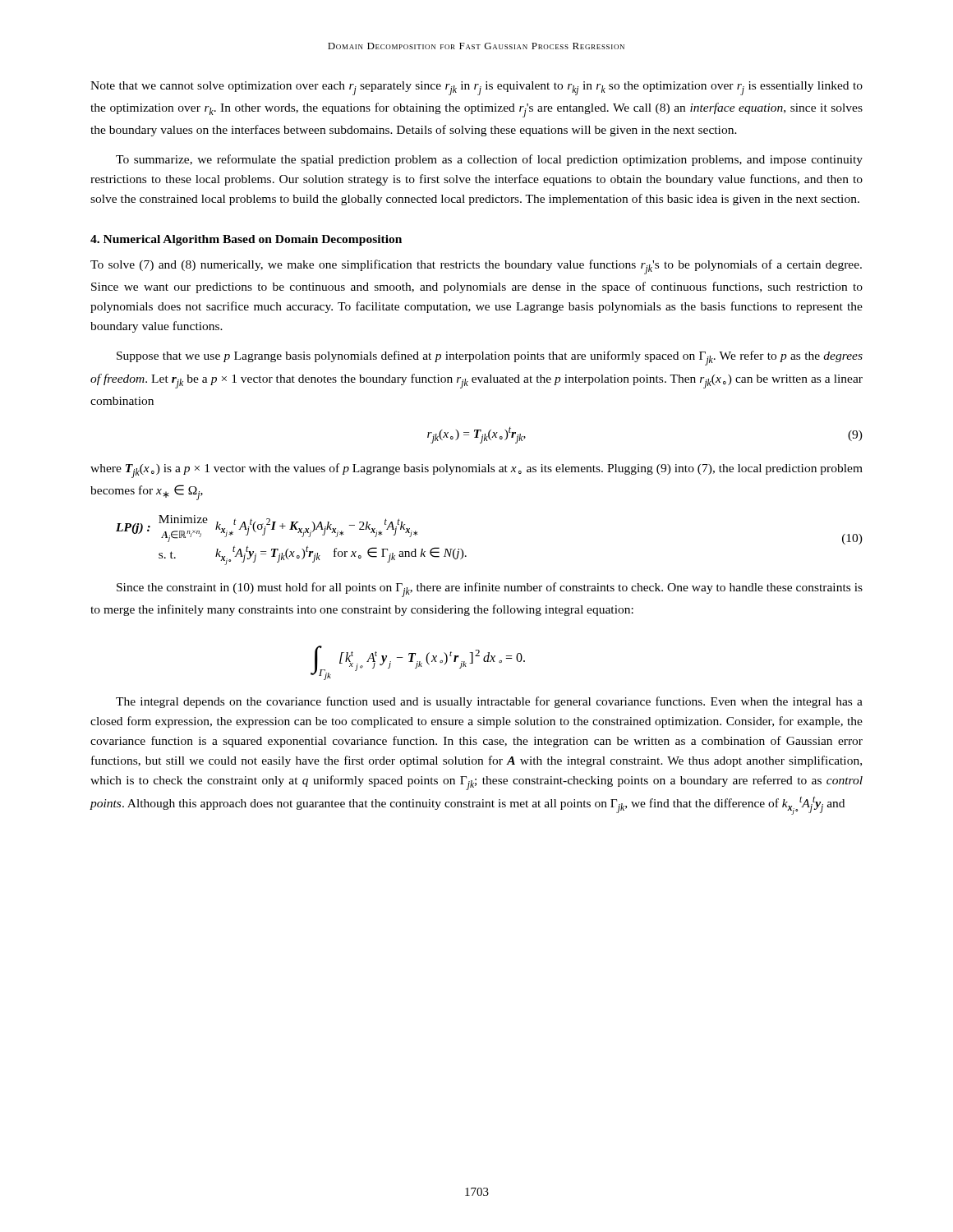The width and height of the screenshot is (953, 1232).
Task: Point to the region starting "To summarize, we"
Action: tap(476, 179)
